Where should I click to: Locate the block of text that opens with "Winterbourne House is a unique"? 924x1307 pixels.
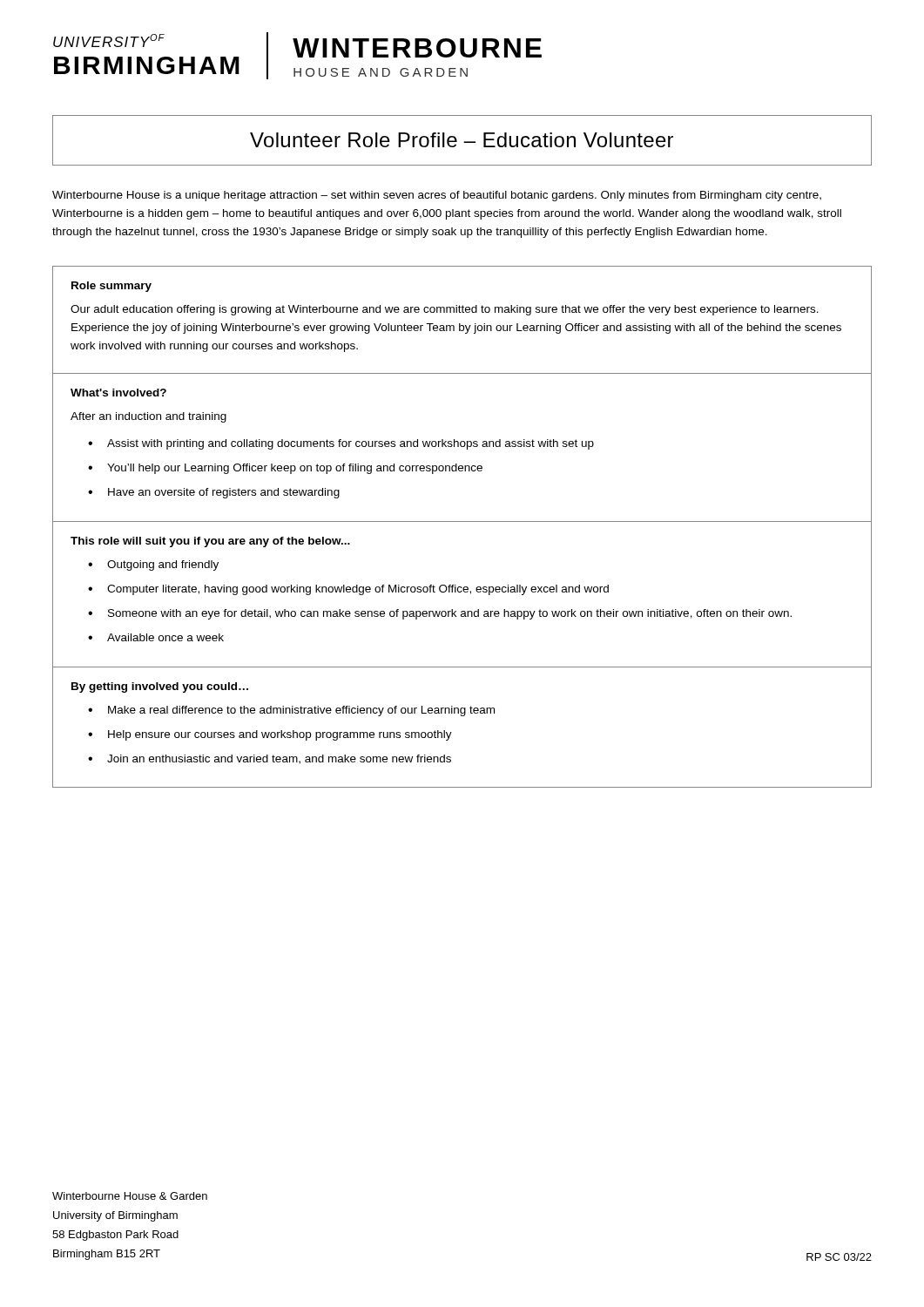(x=447, y=213)
